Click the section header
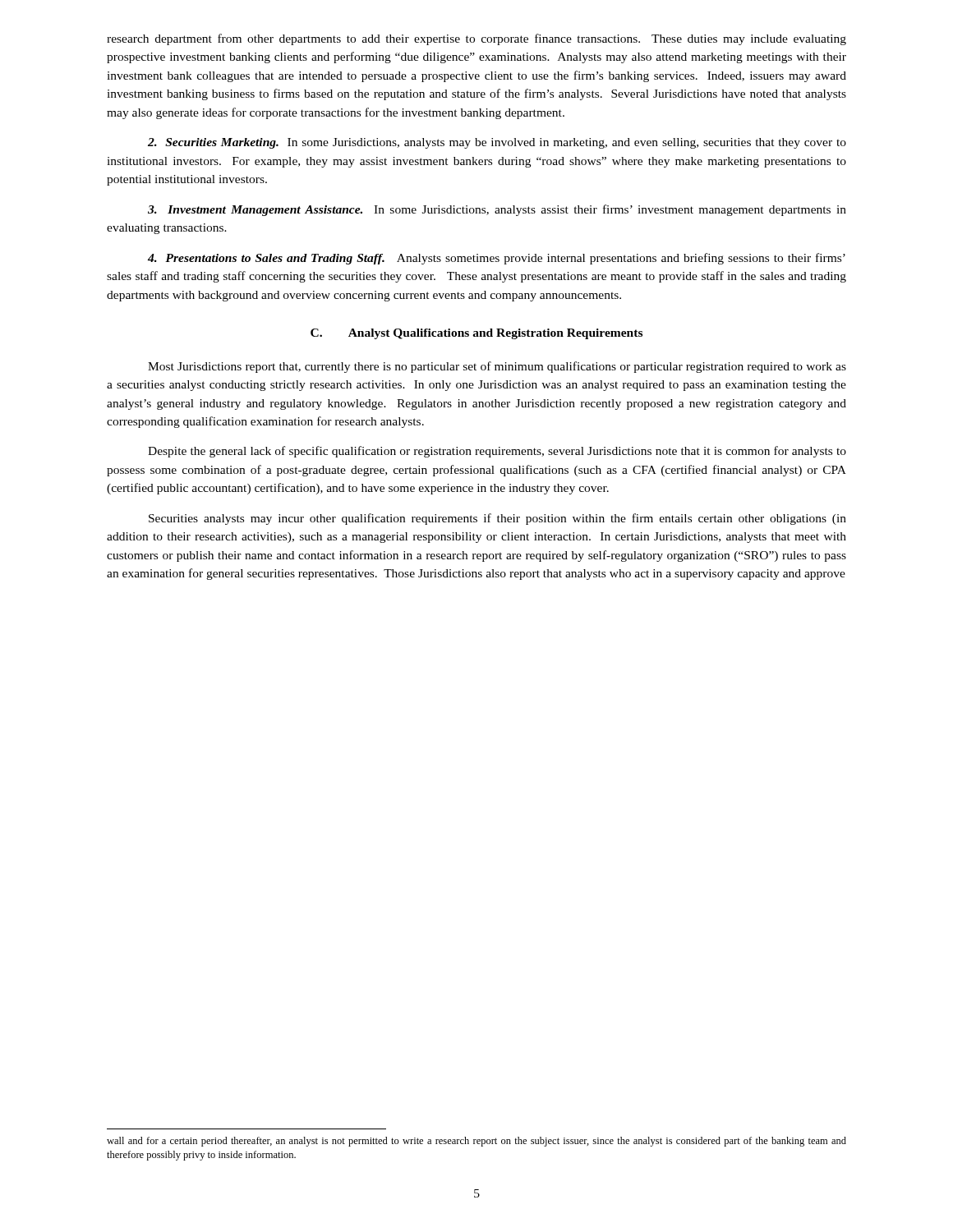This screenshot has height=1232, width=953. click(476, 333)
